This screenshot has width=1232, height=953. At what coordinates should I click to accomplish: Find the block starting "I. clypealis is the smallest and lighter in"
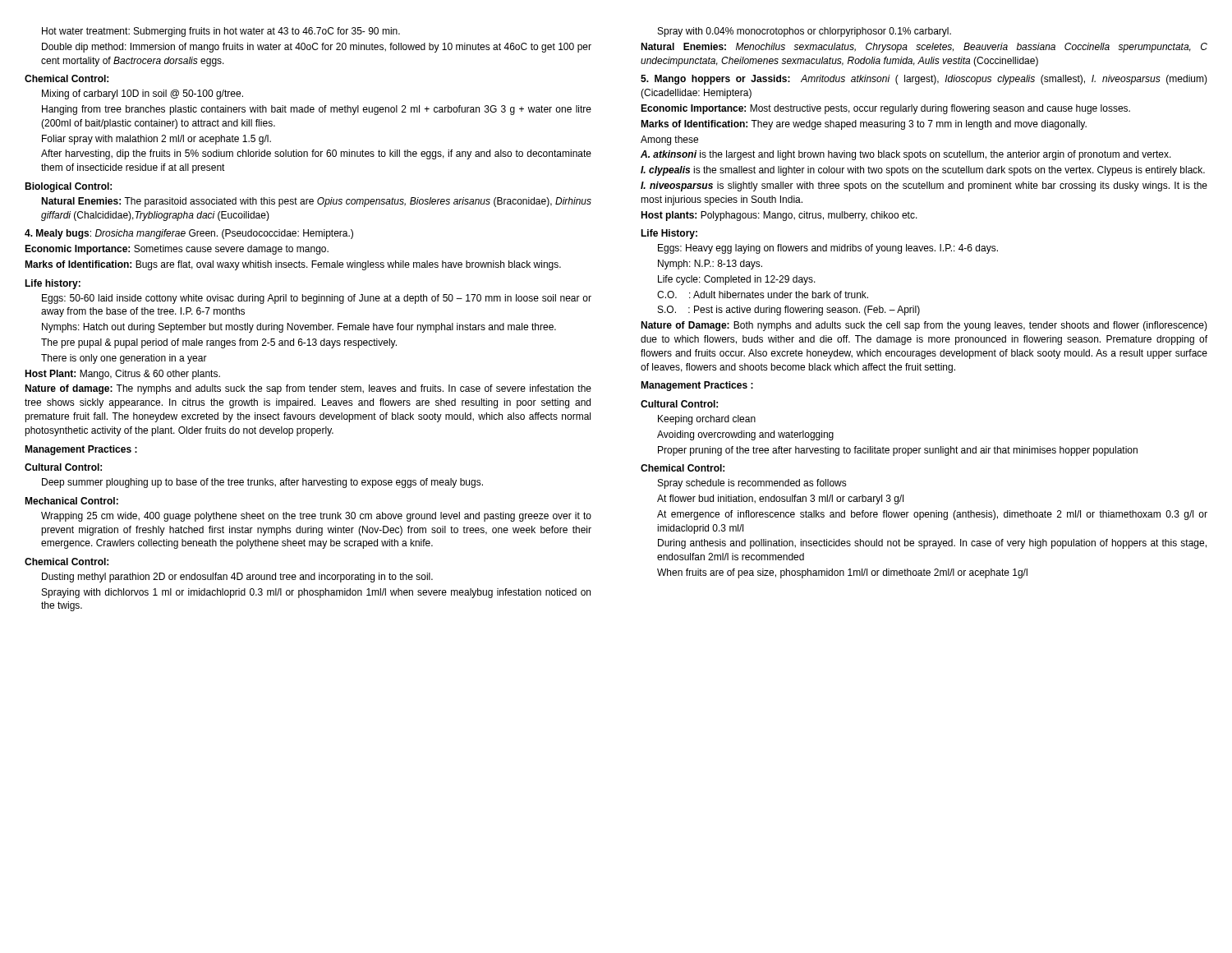click(x=923, y=170)
